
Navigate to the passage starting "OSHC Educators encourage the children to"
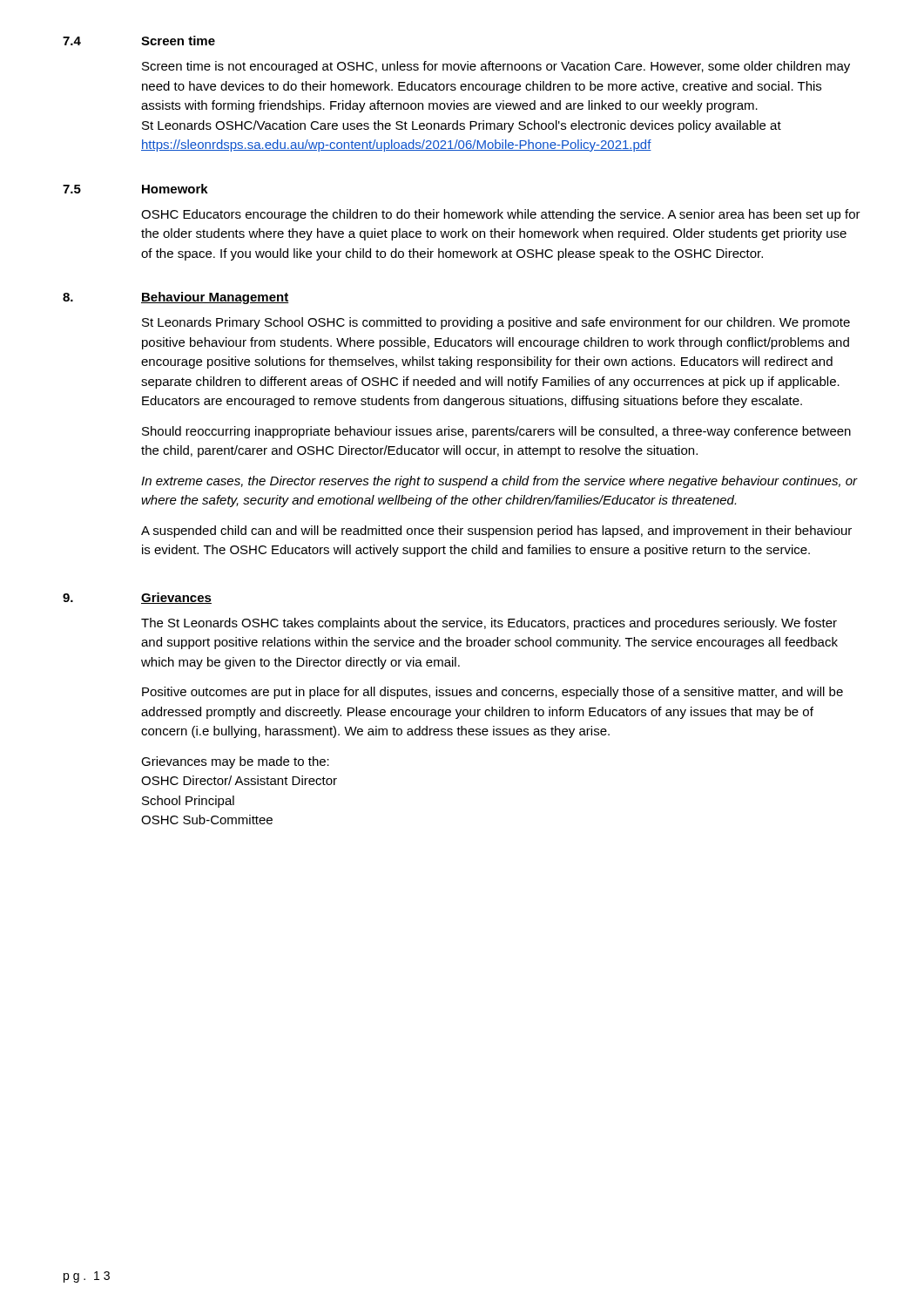pos(501,234)
